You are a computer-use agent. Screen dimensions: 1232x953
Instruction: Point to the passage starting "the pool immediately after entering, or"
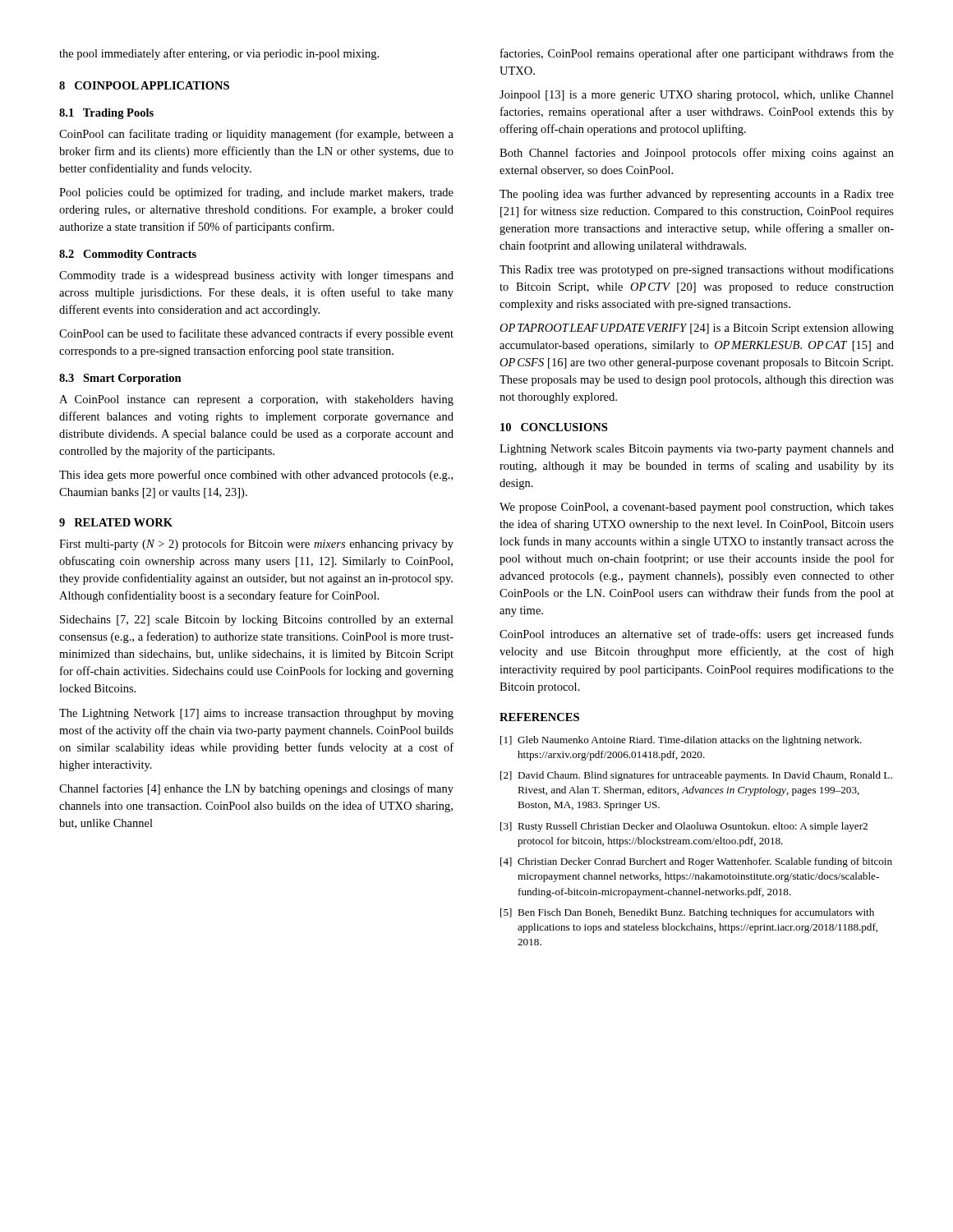256,54
